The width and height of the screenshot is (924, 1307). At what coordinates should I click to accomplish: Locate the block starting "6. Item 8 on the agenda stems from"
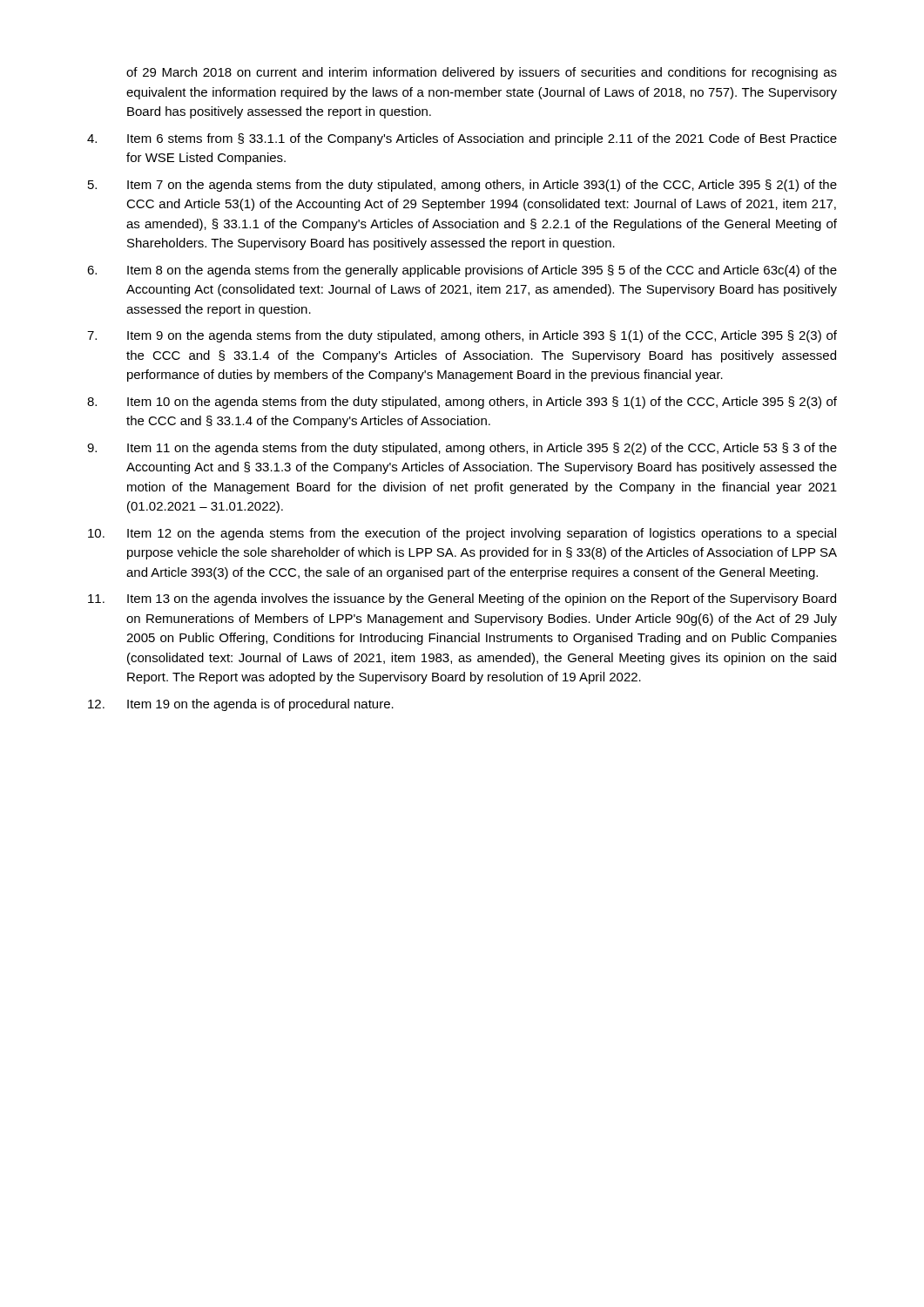pyautogui.click(x=462, y=290)
